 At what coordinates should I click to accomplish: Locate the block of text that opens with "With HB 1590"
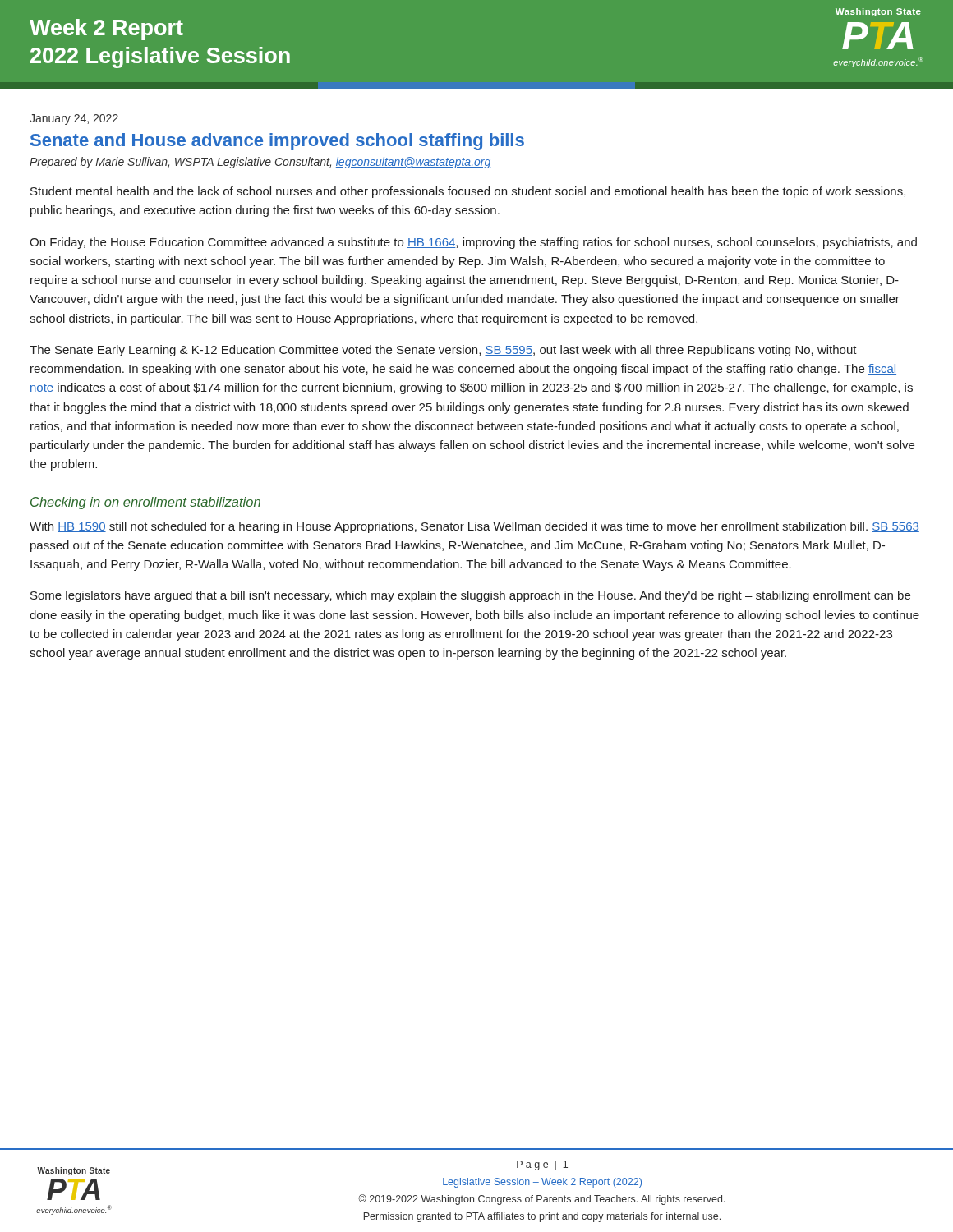point(474,545)
